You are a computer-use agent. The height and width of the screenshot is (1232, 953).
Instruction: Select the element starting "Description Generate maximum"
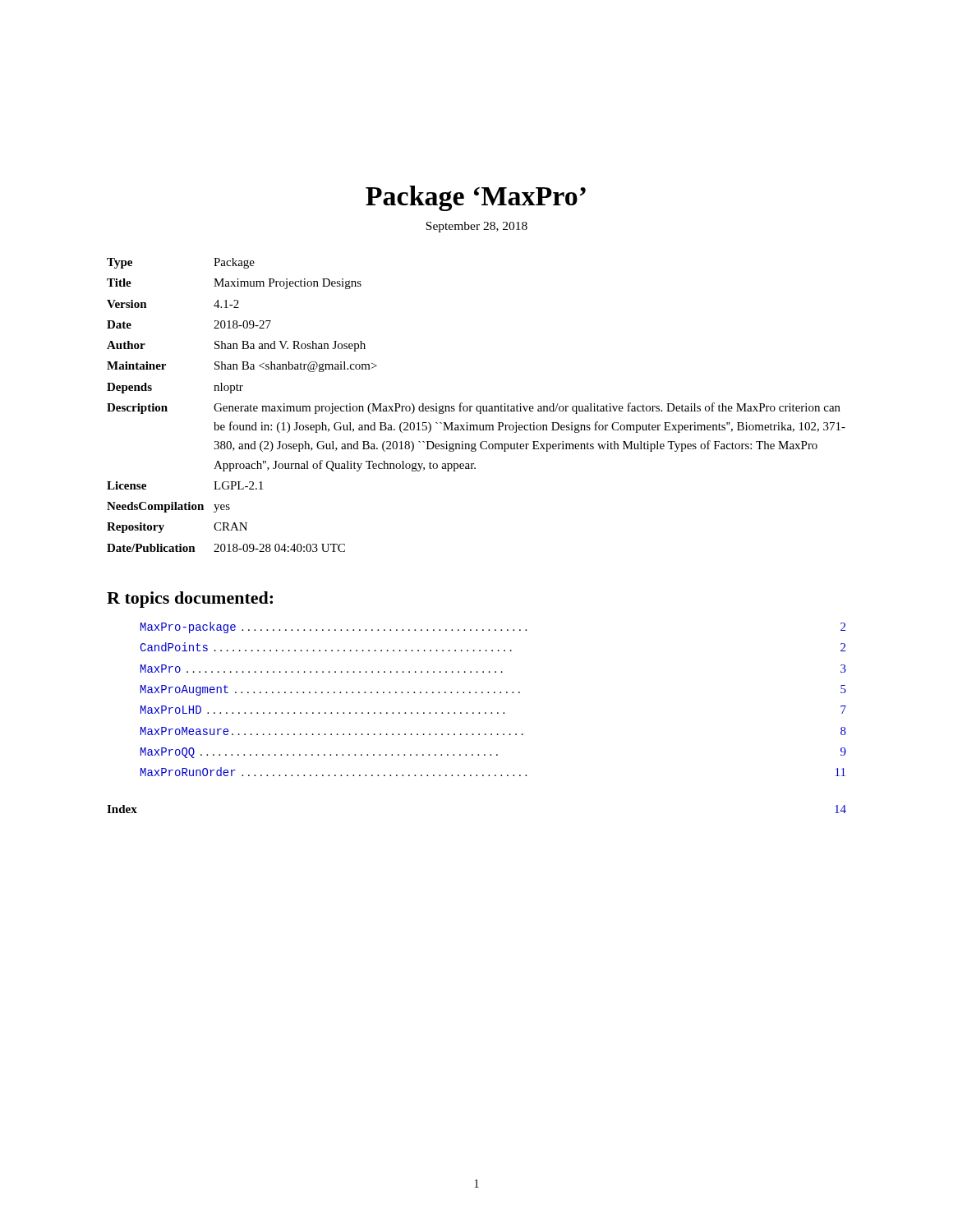click(476, 436)
